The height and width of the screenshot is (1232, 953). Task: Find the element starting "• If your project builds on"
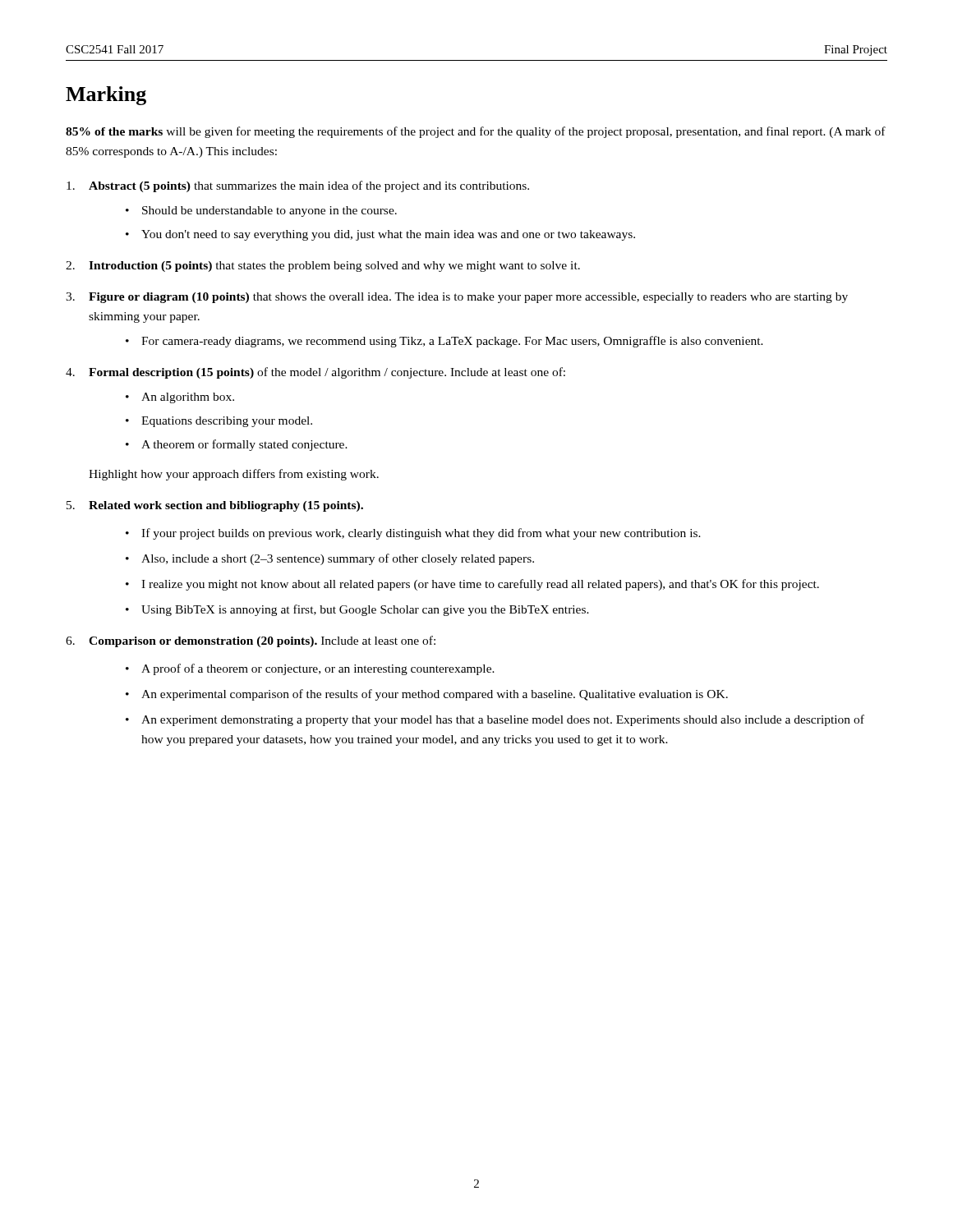tap(413, 533)
